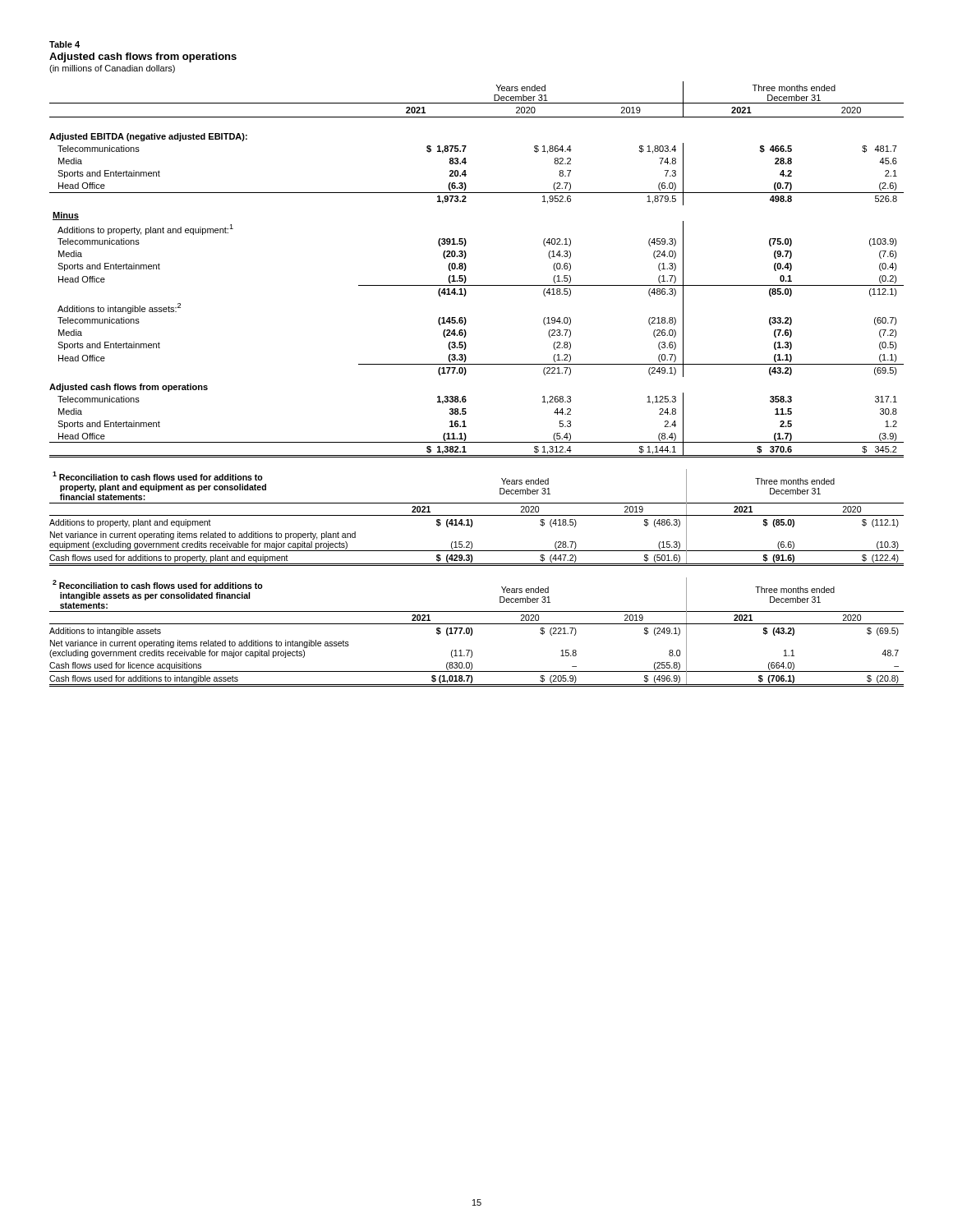
Task: Click on the table containing "Sports and Entertainment"
Action: (476, 270)
